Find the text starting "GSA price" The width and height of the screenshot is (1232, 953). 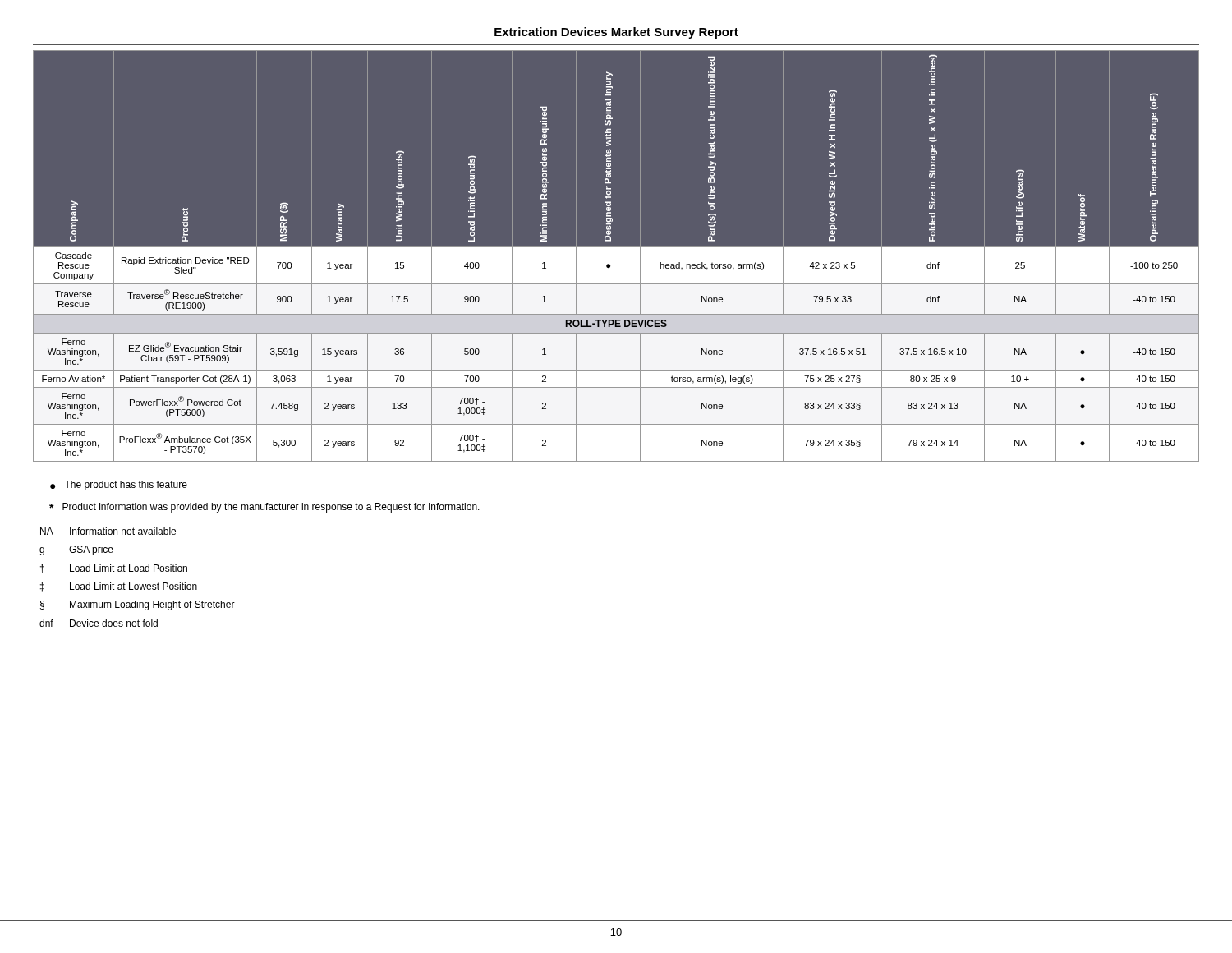click(91, 550)
